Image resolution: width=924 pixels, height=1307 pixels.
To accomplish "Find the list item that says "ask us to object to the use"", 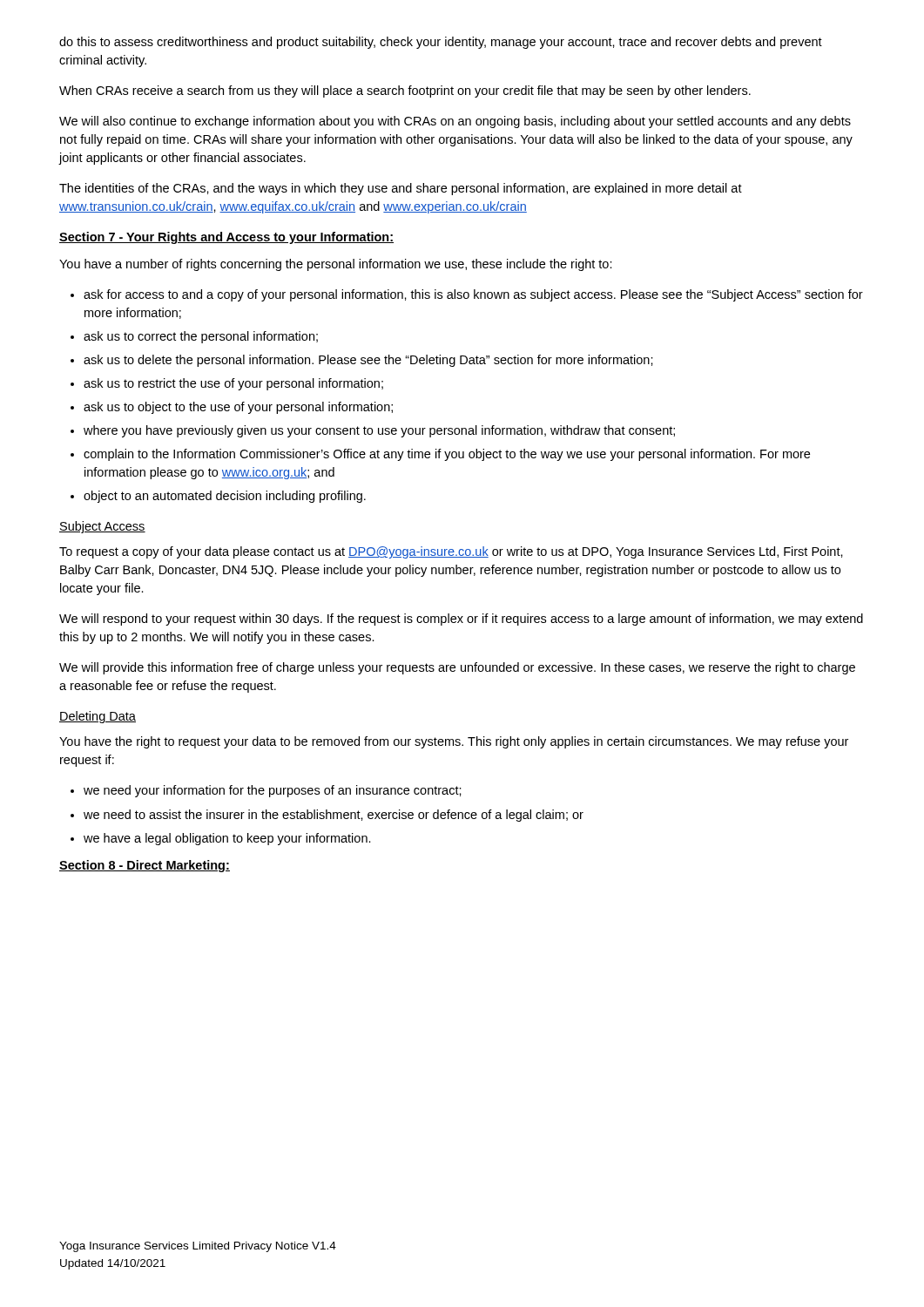I will pyautogui.click(x=239, y=407).
